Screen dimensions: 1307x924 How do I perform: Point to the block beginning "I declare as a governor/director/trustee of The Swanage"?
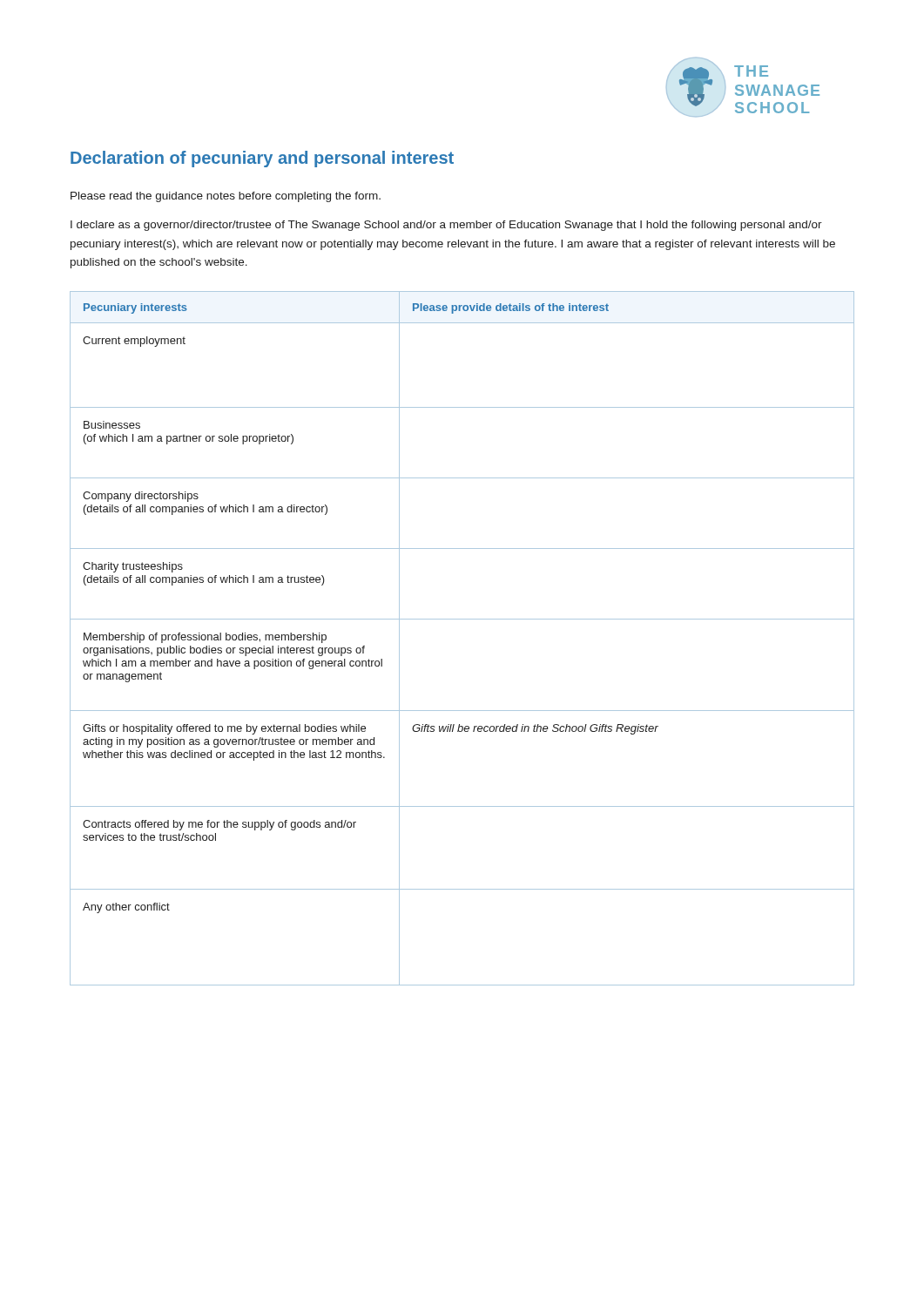pyautogui.click(x=453, y=243)
